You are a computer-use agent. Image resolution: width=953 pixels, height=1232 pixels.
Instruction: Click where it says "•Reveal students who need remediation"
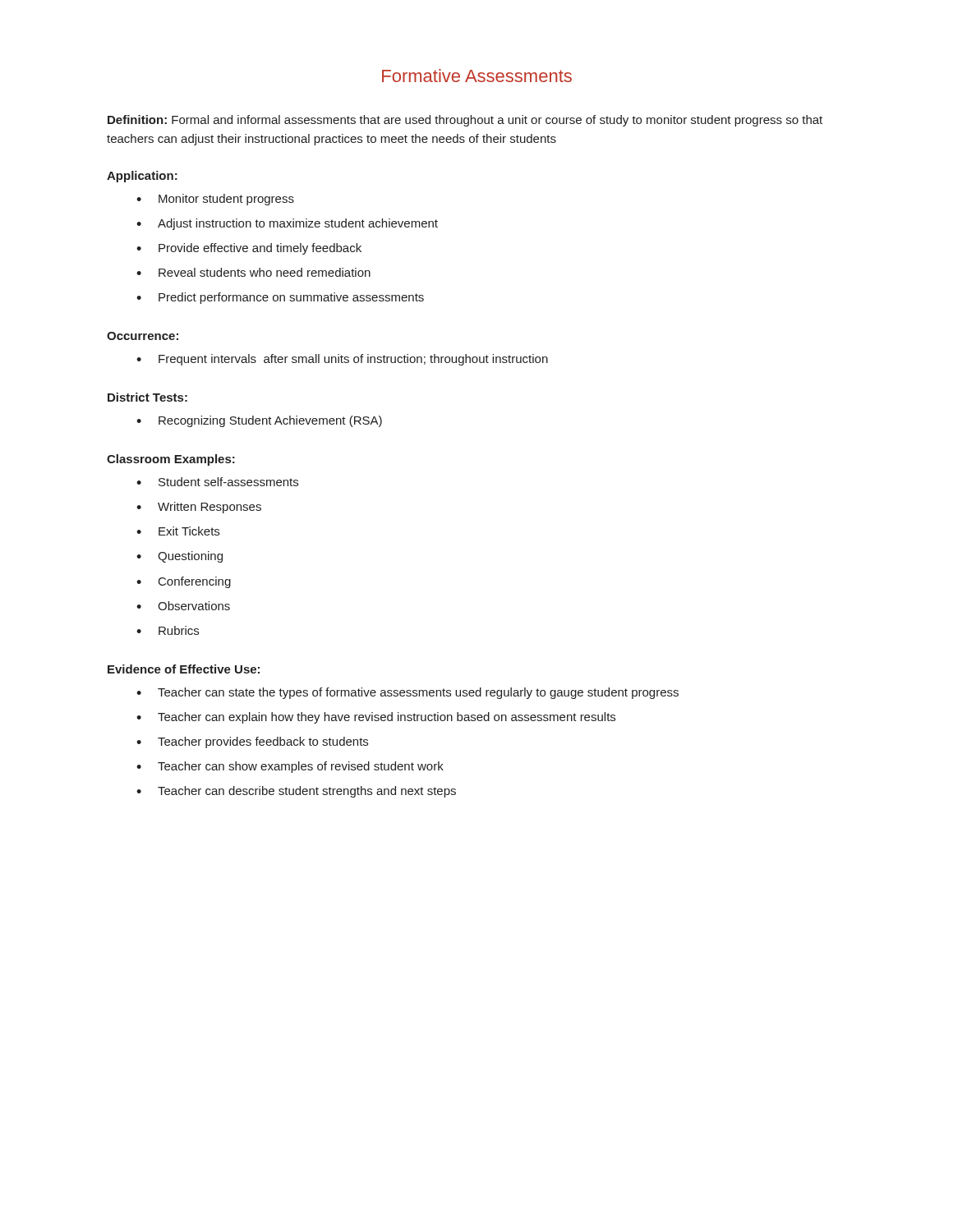click(254, 273)
